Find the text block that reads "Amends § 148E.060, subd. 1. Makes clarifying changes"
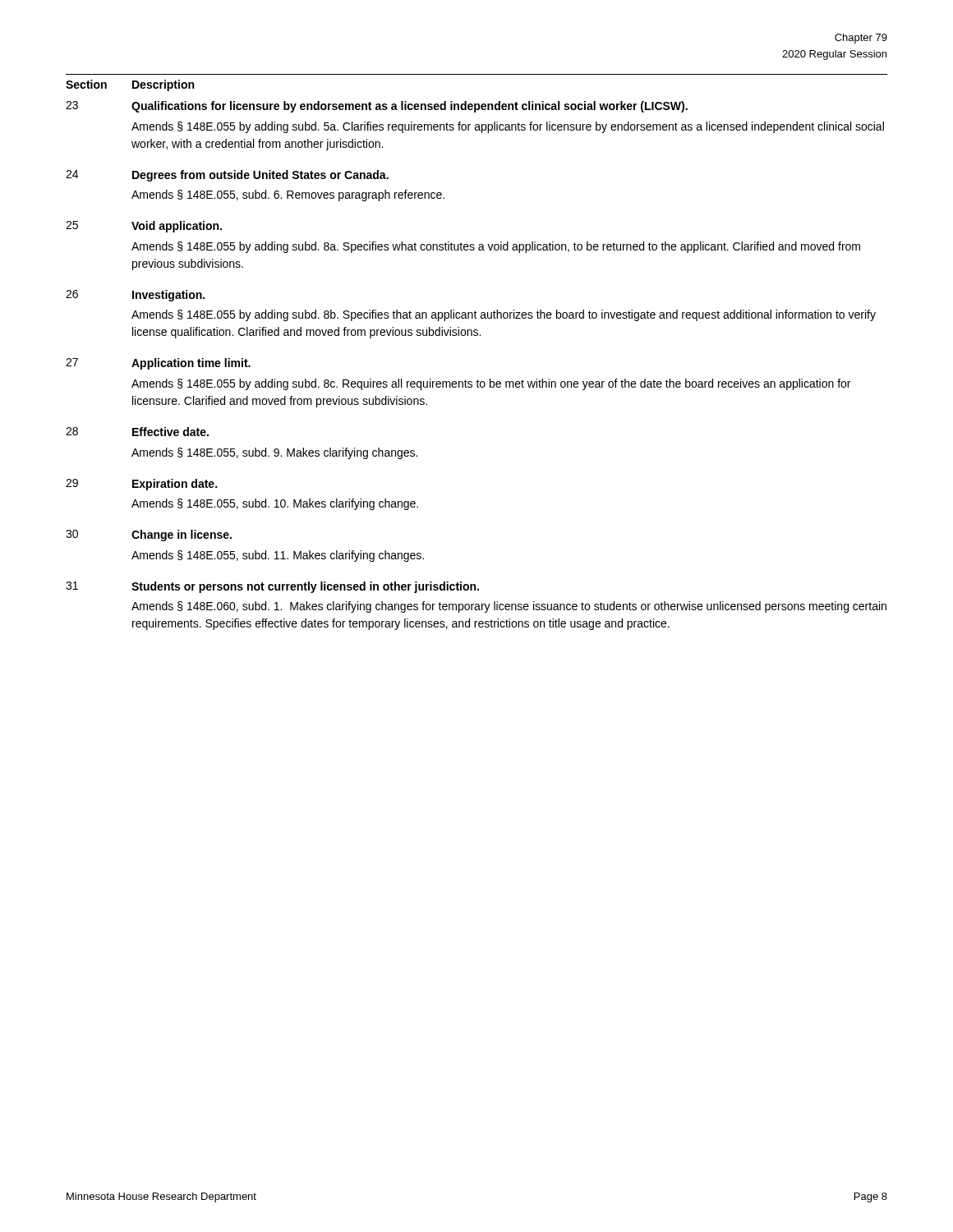953x1232 pixels. (509, 615)
